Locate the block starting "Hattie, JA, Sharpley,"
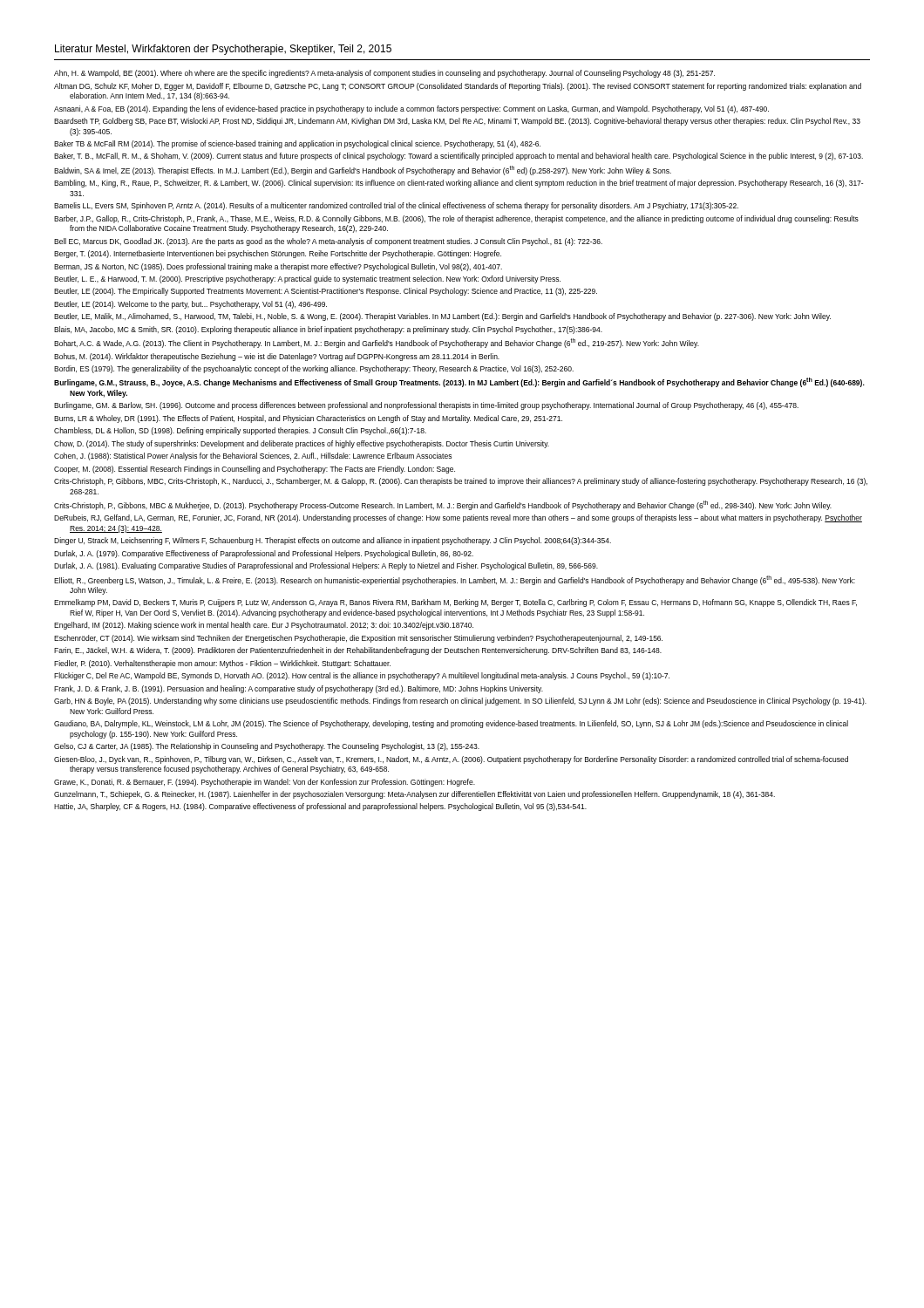This screenshot has height=1308, width=924. [320, 807]
